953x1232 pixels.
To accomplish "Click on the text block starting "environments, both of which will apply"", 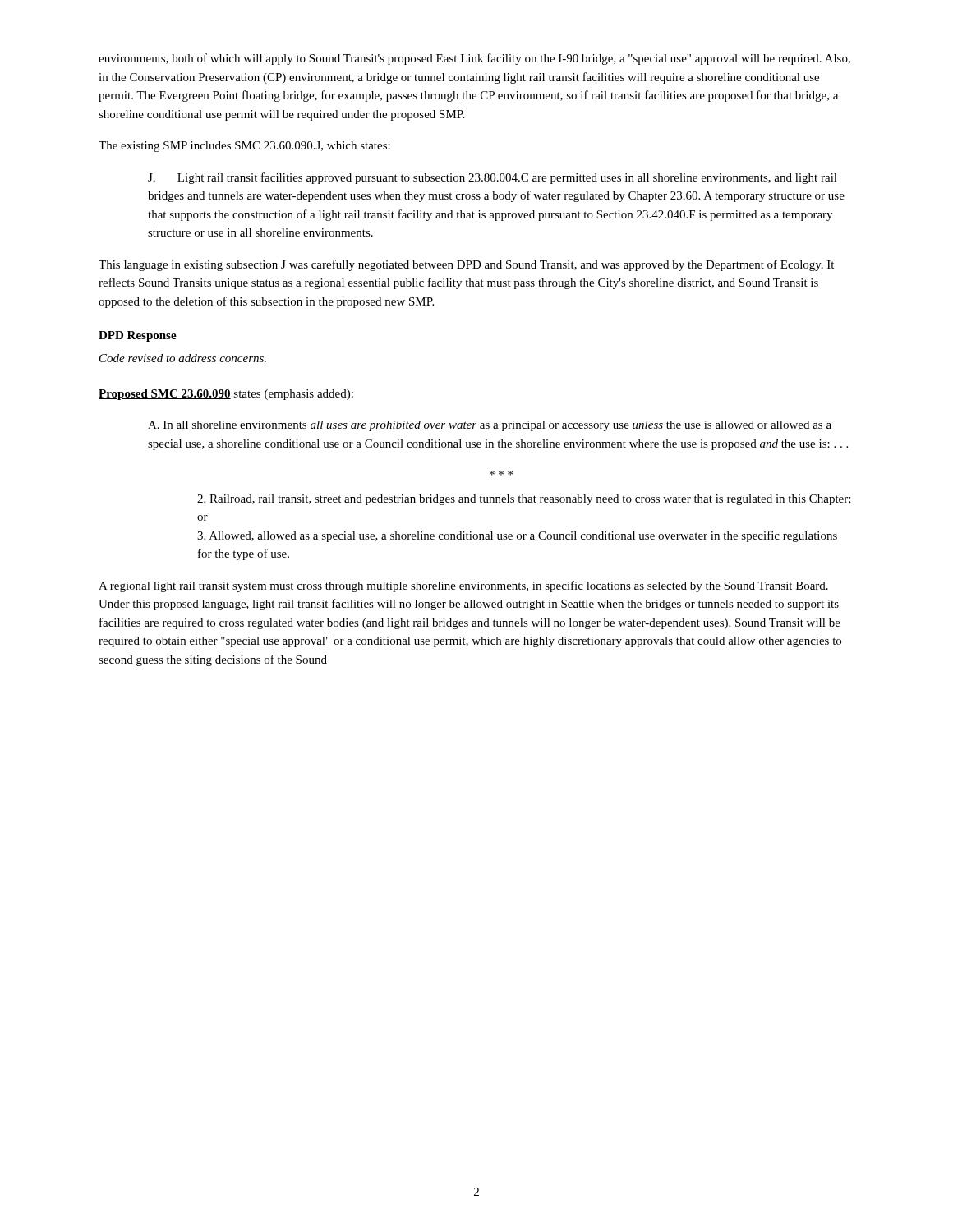I will tap(475, 86).
